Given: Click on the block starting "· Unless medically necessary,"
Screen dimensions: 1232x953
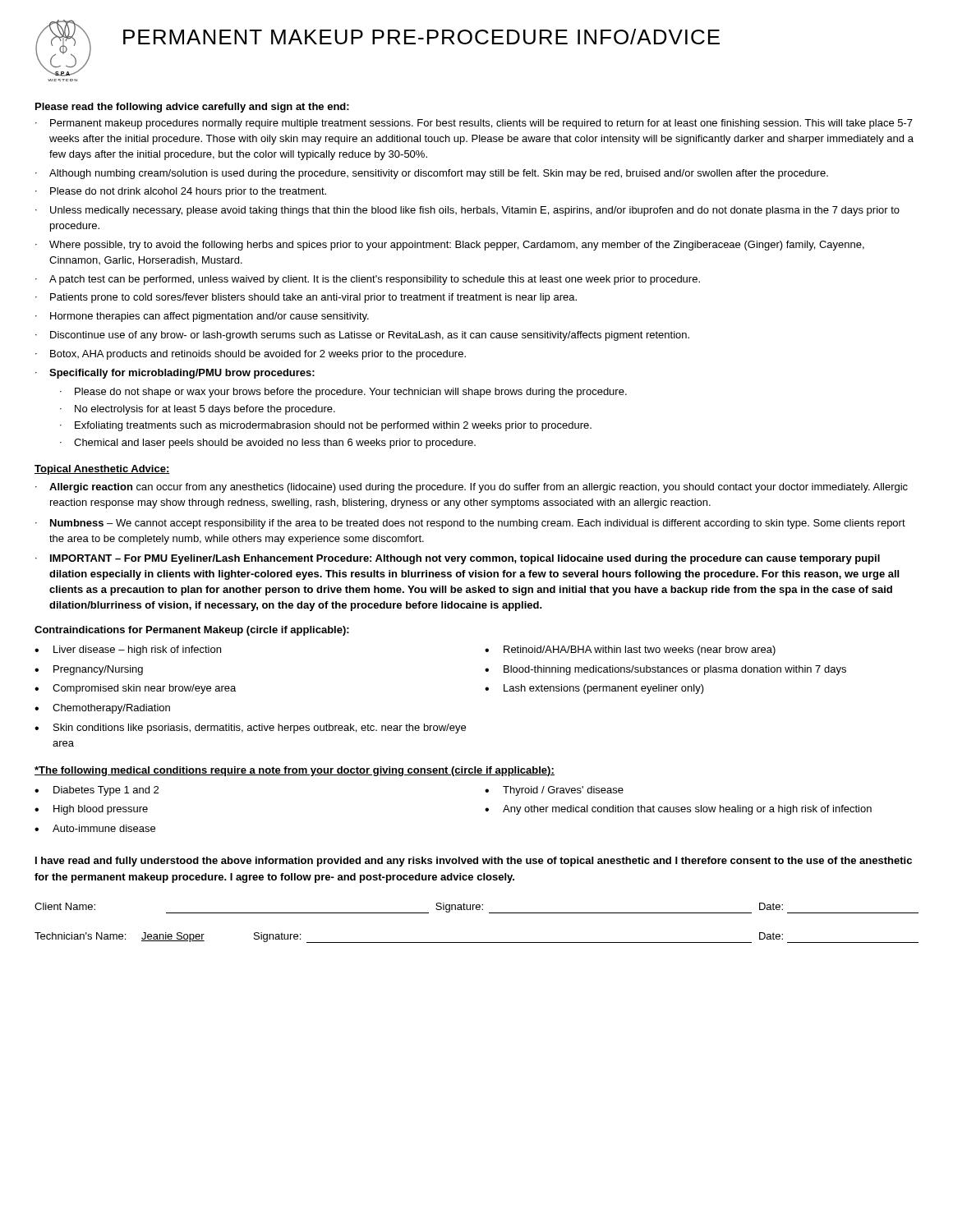Looking at the screenshot, I should coord(476,218).
